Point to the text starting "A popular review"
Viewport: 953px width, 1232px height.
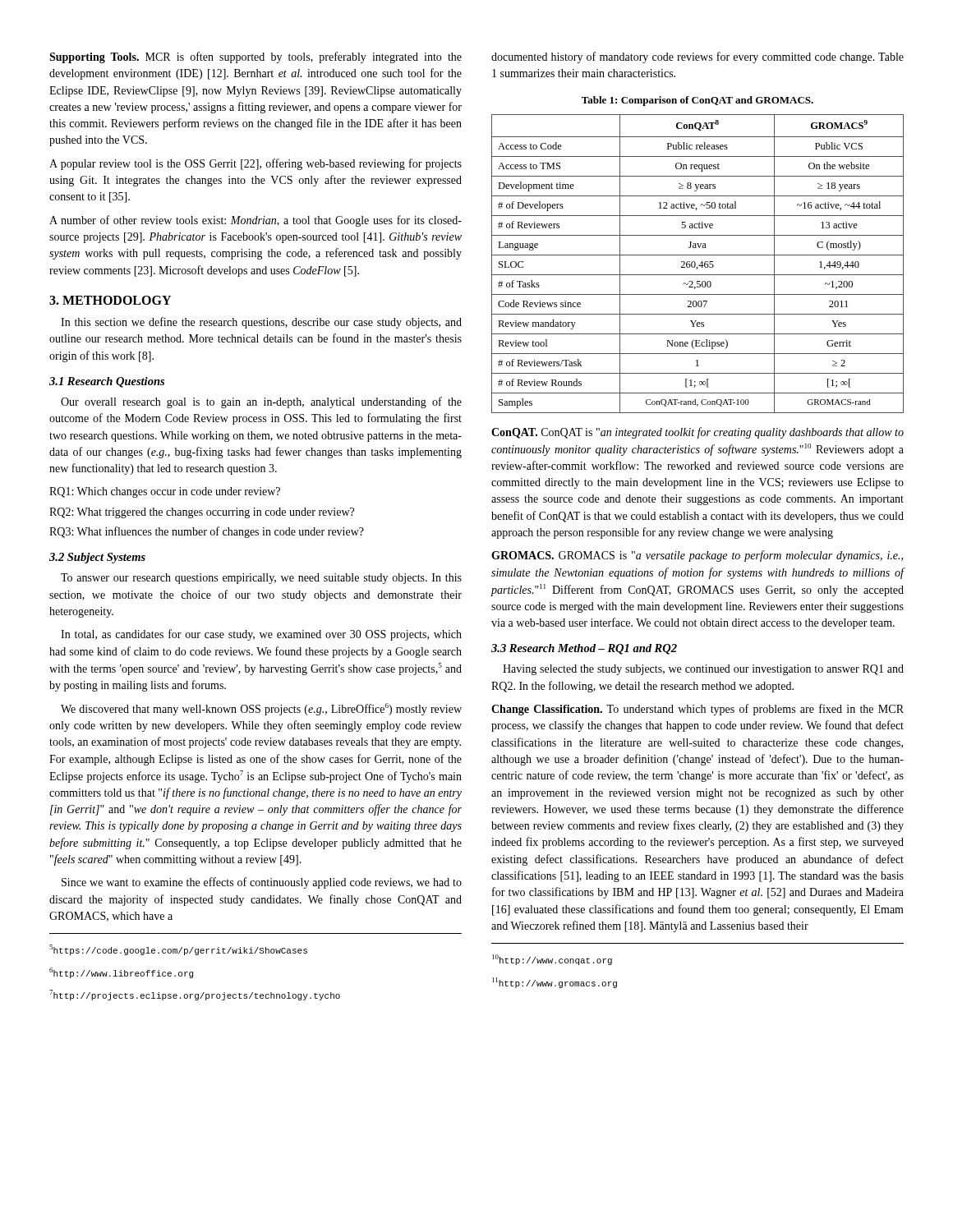click(255, 181)
